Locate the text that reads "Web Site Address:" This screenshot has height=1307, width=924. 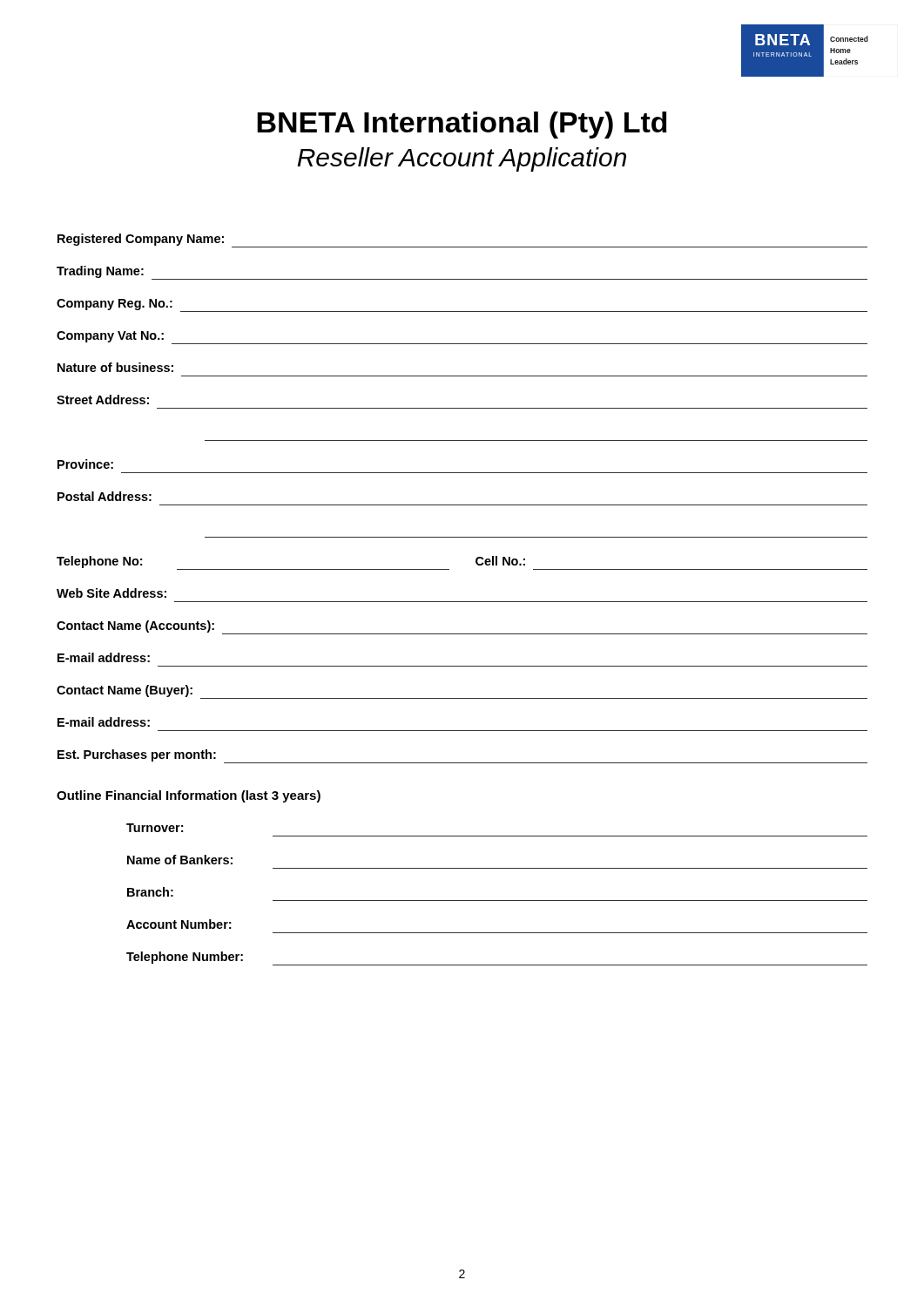point(462,594)
